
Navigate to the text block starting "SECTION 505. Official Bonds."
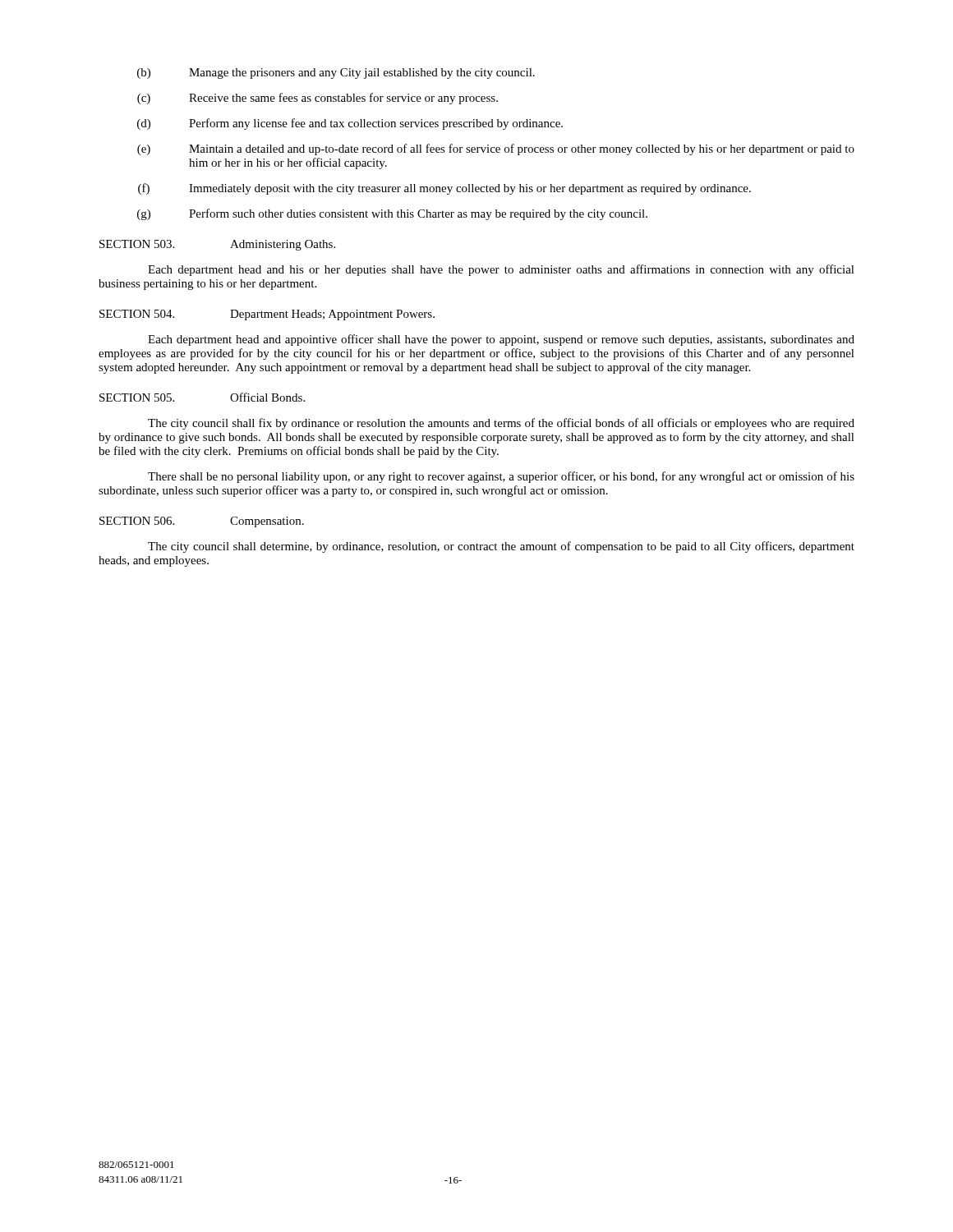point(135,395)
